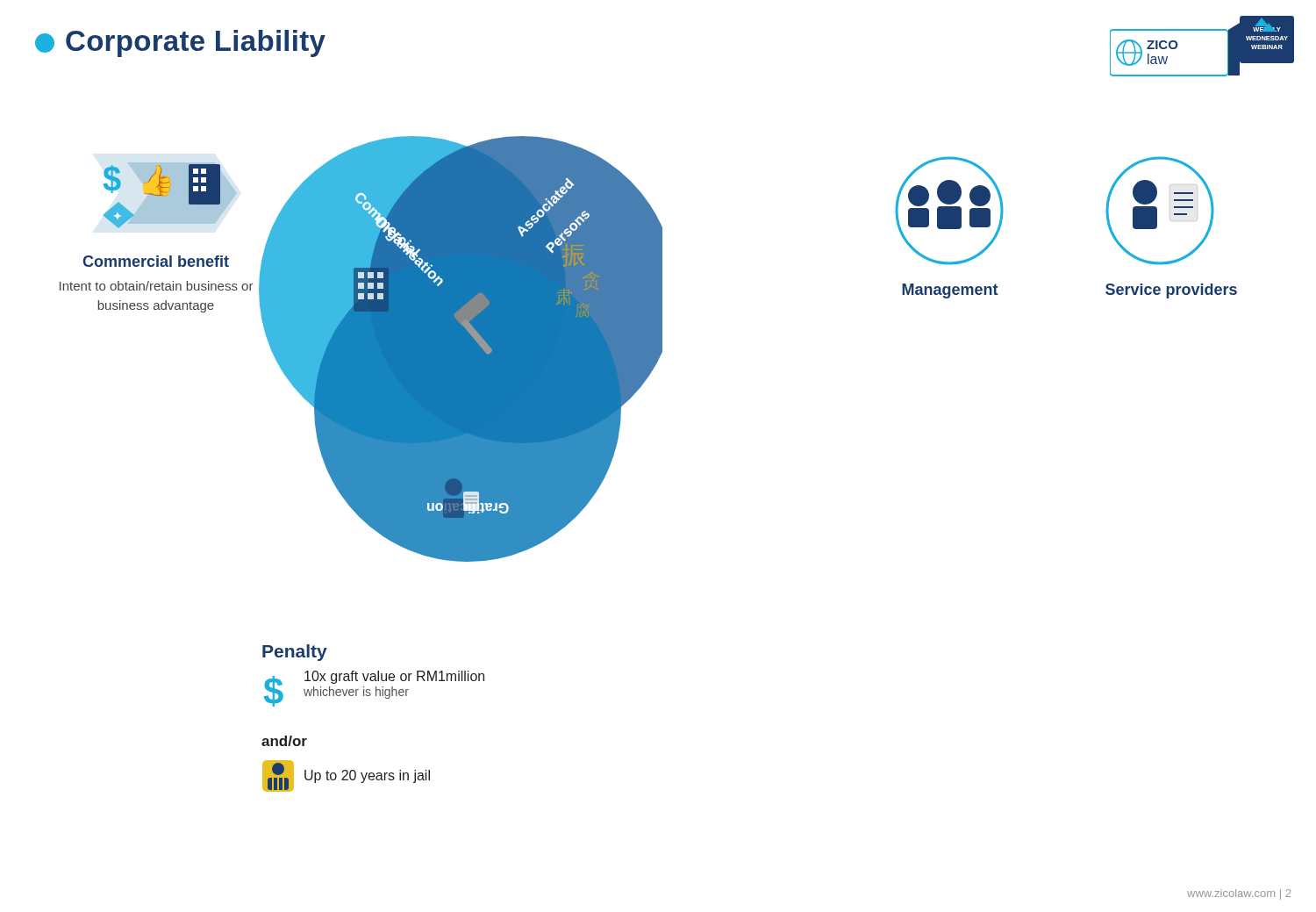Locate the text block that says "Intent to obtain/retain business orbusiness"
This screenshot has height=912, width=1316.
tap(156, 295)
